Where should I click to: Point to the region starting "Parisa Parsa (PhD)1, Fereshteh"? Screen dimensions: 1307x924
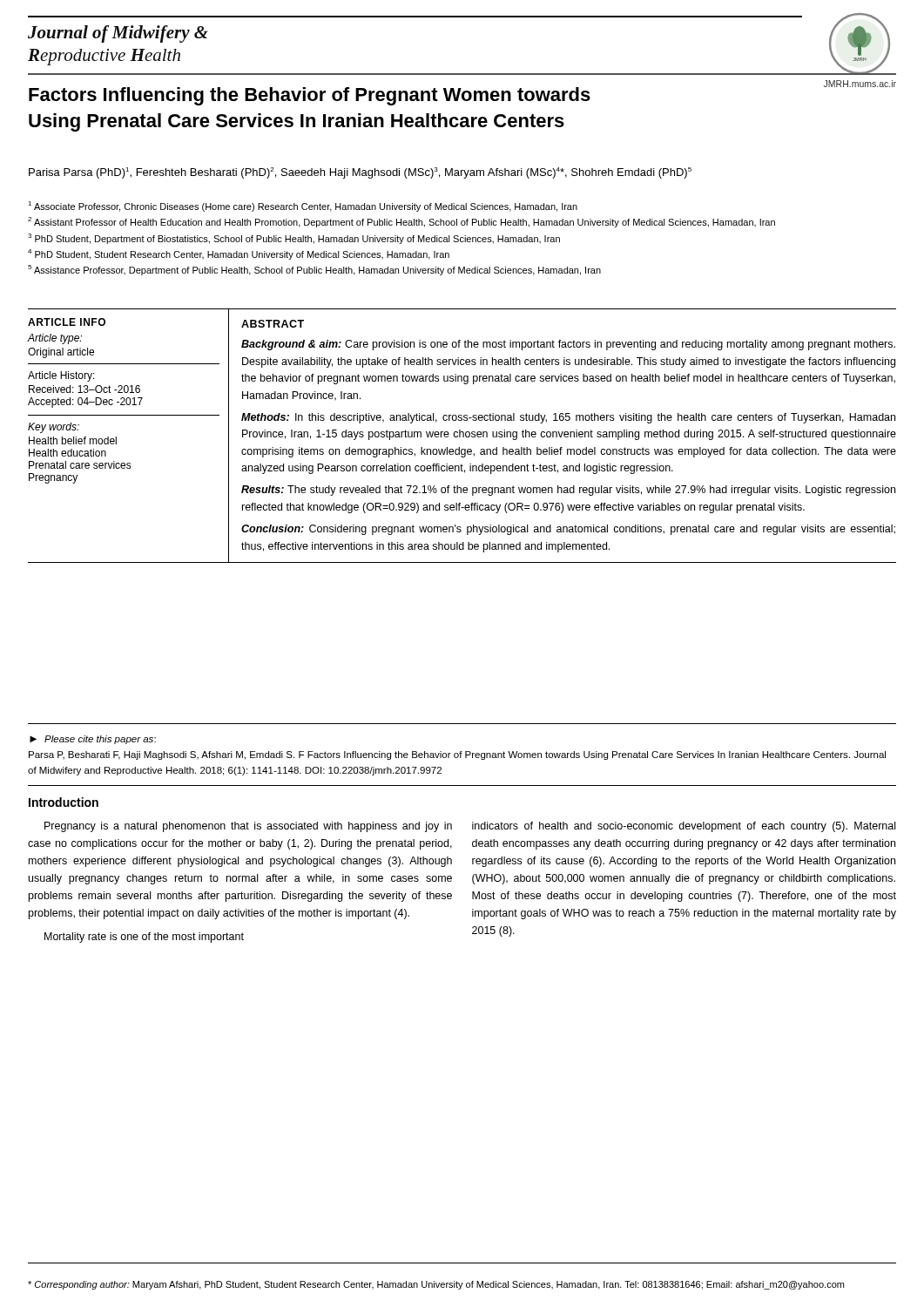point(360,172)
